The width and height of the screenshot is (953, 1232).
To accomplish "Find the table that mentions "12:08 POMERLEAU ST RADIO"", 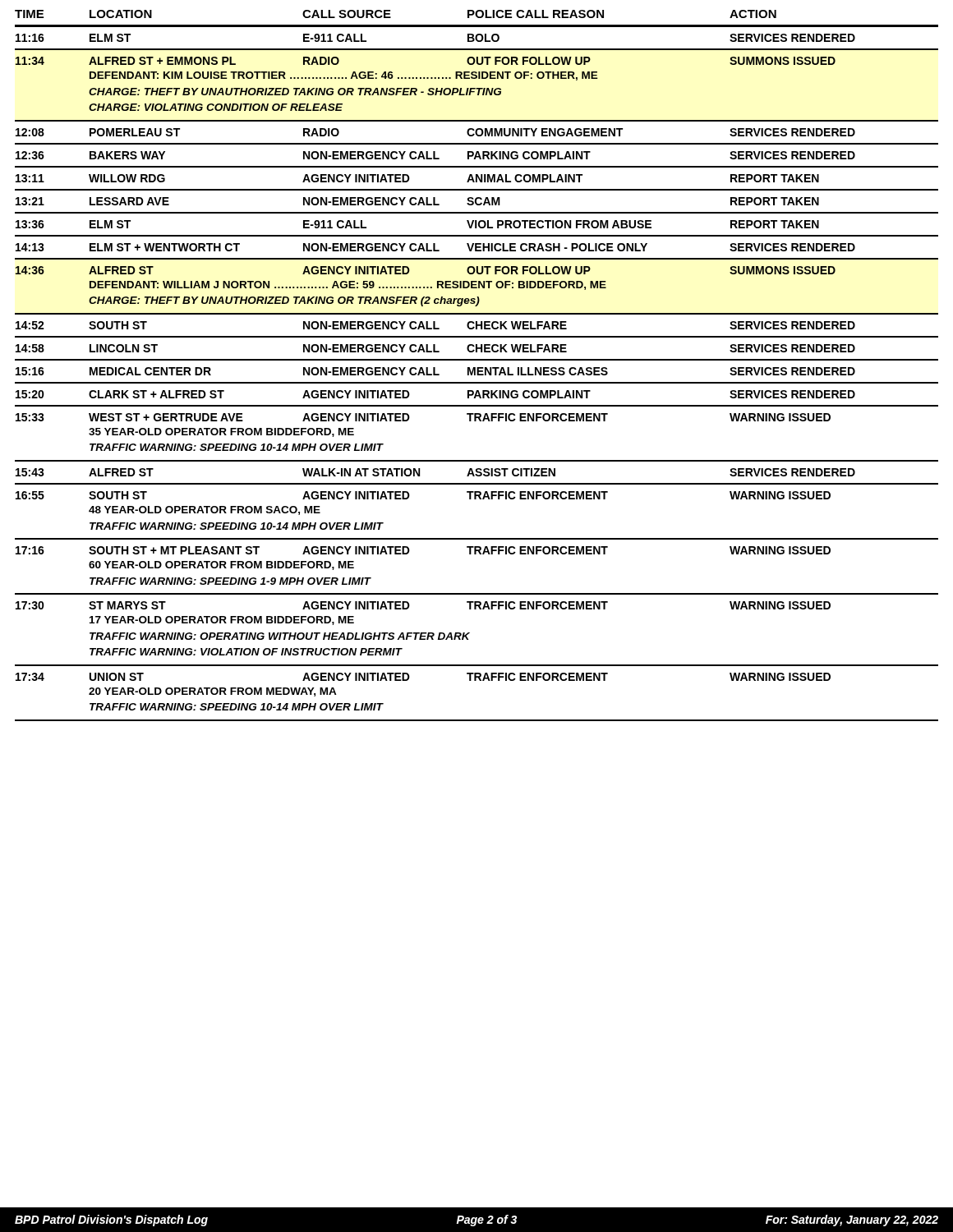I will [476, 133].
